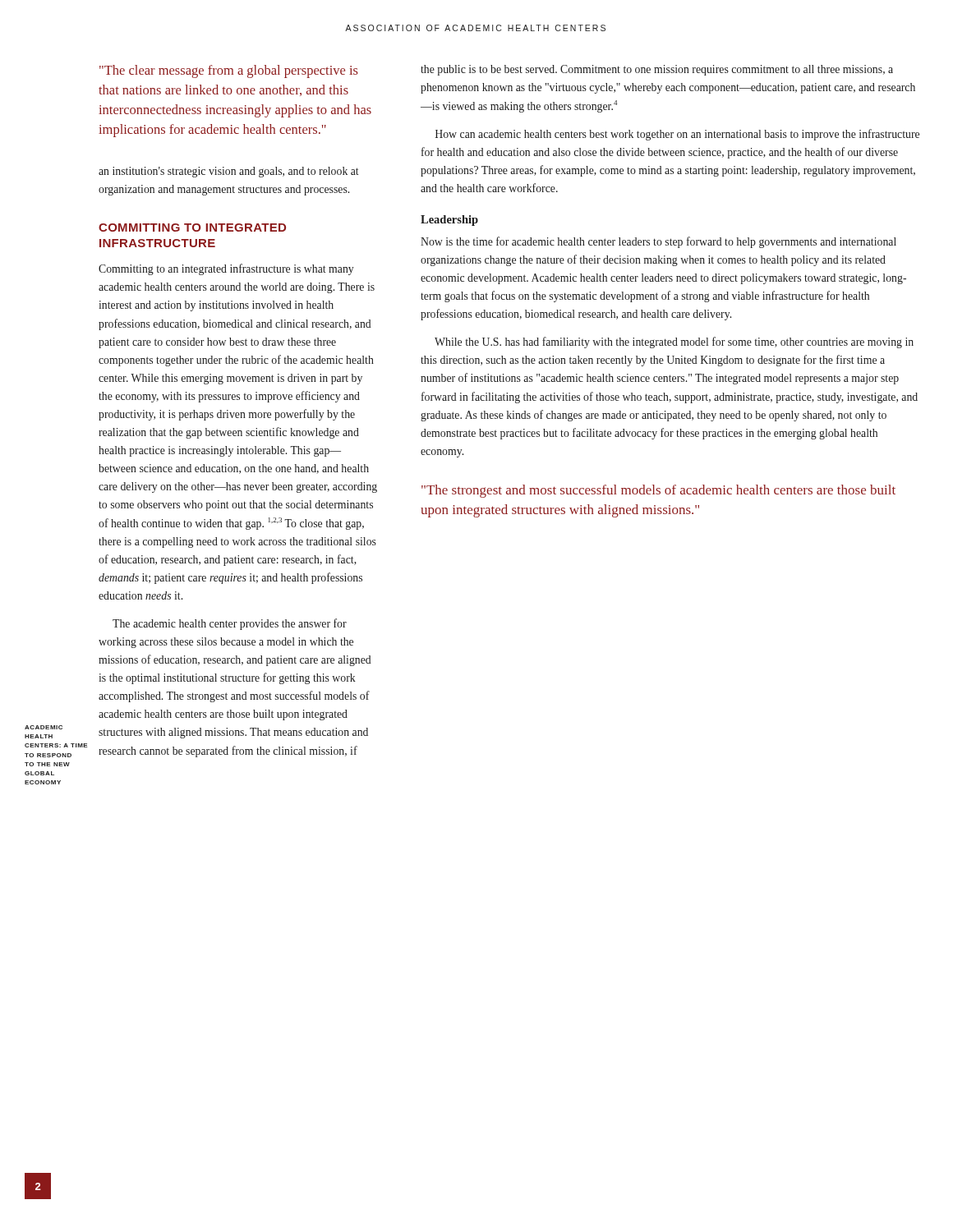Find the block starting "How can academic health centers best work together"
The height and width of the screenshot is (1232, 953).
pyautogui.click(x=670, y=161)
